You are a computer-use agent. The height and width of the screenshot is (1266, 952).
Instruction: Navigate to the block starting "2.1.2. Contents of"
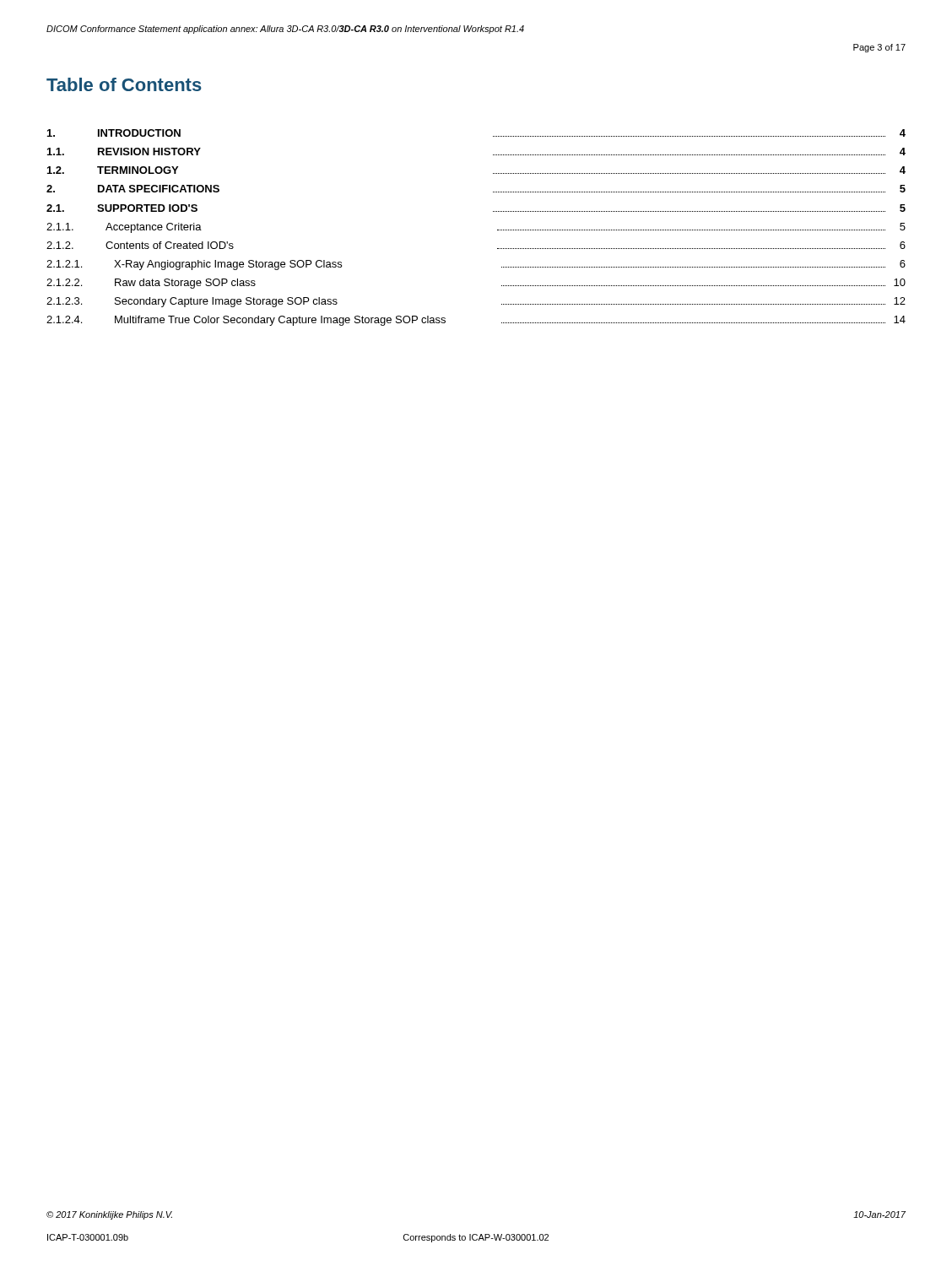point(59,245)
